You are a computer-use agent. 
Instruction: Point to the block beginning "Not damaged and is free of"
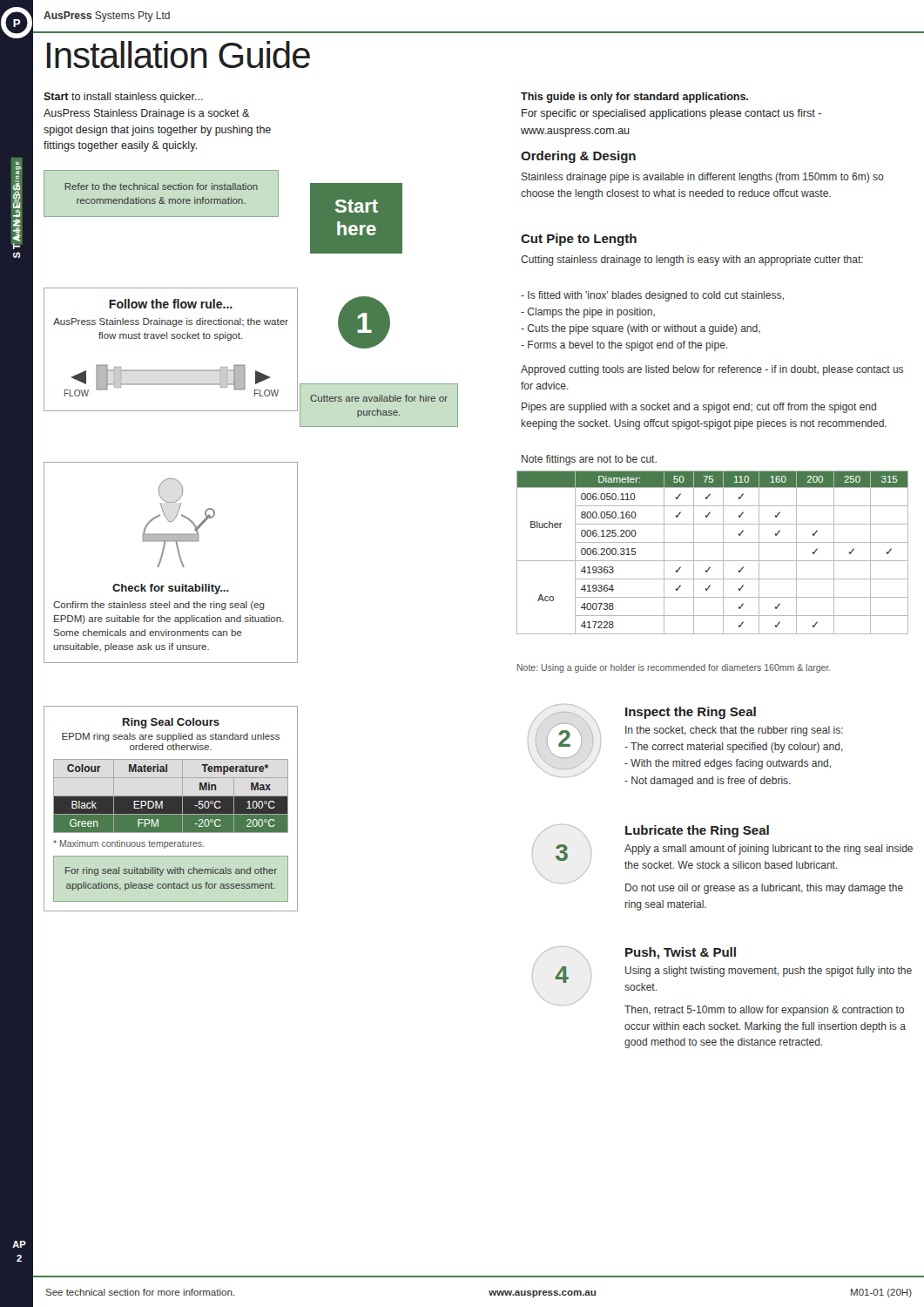pyautogui.click(x=708, y=781)
